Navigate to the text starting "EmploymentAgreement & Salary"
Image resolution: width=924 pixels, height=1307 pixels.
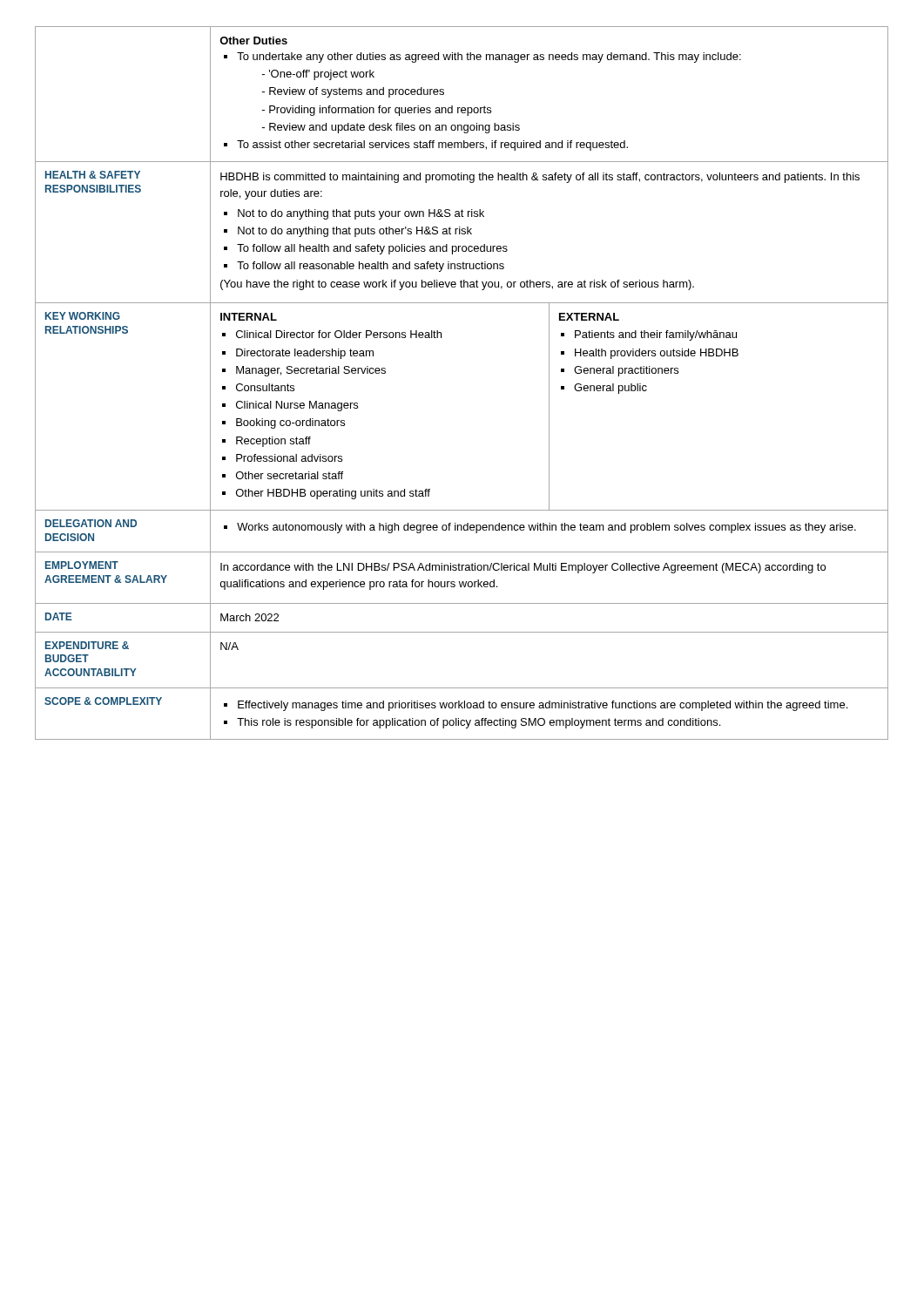(106, 573)
